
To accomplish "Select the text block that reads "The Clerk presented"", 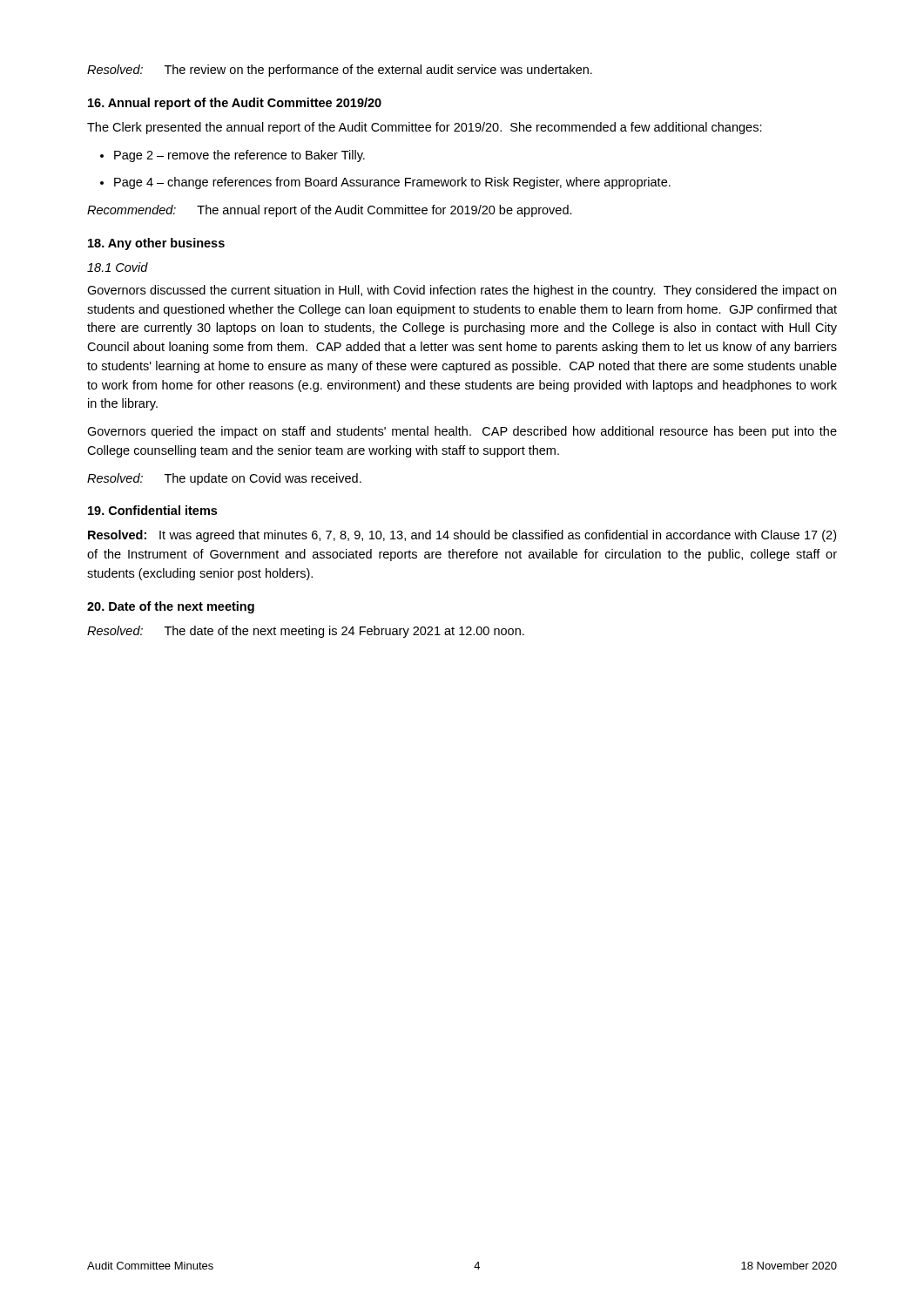I will pos(462,128).
